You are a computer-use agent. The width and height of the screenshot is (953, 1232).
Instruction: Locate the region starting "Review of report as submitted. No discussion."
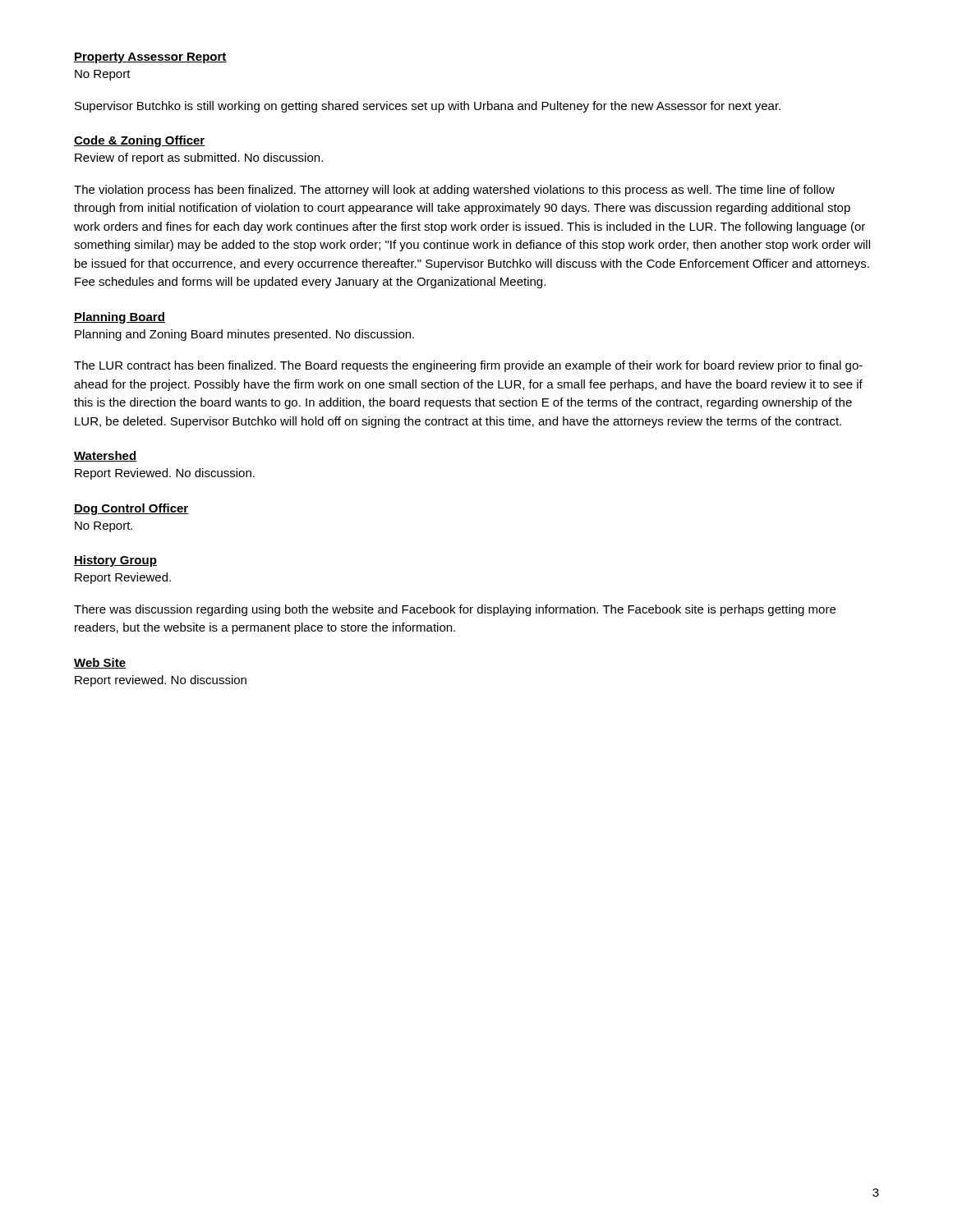point(199,157)
